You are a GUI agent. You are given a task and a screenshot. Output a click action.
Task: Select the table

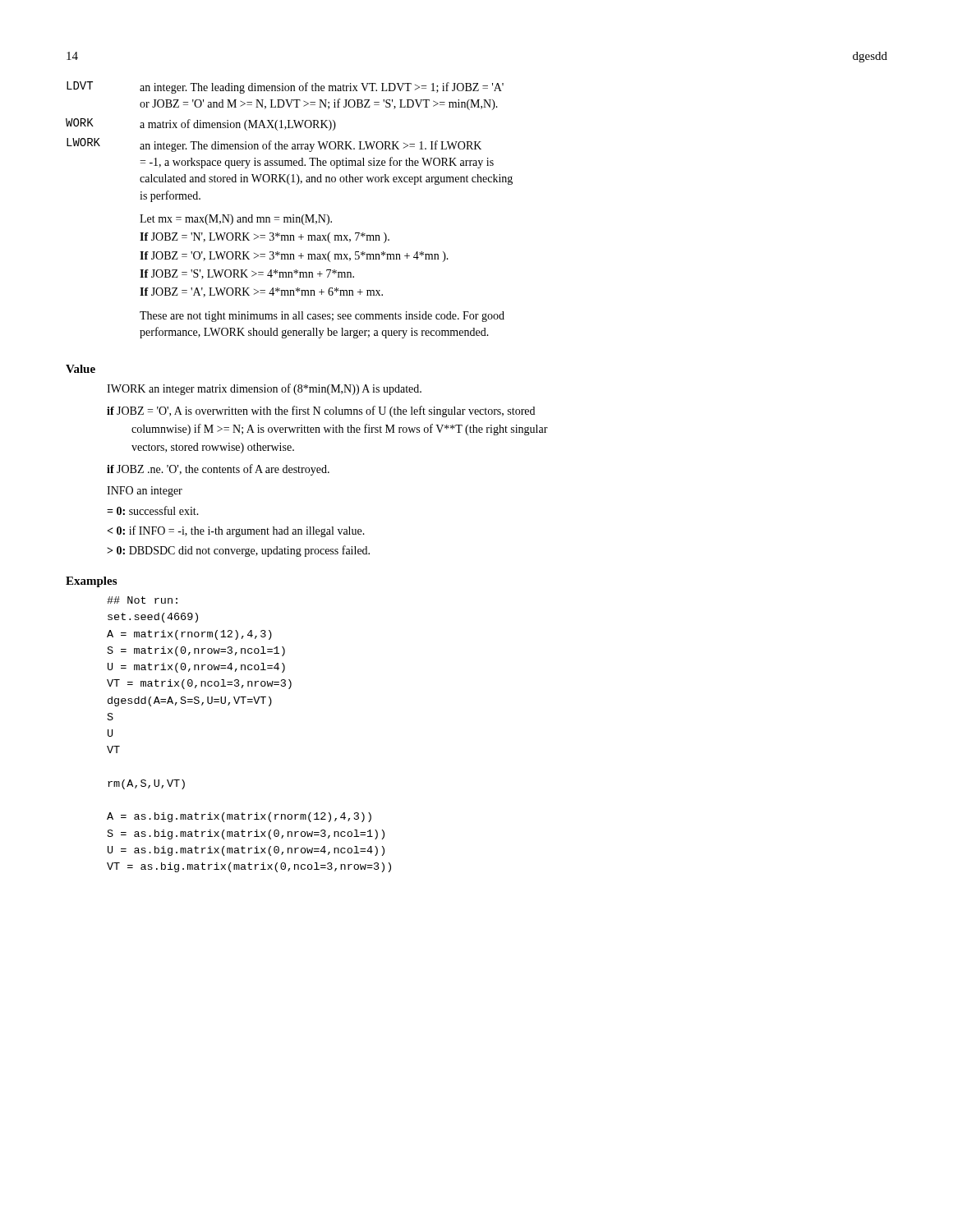[476, 211]
